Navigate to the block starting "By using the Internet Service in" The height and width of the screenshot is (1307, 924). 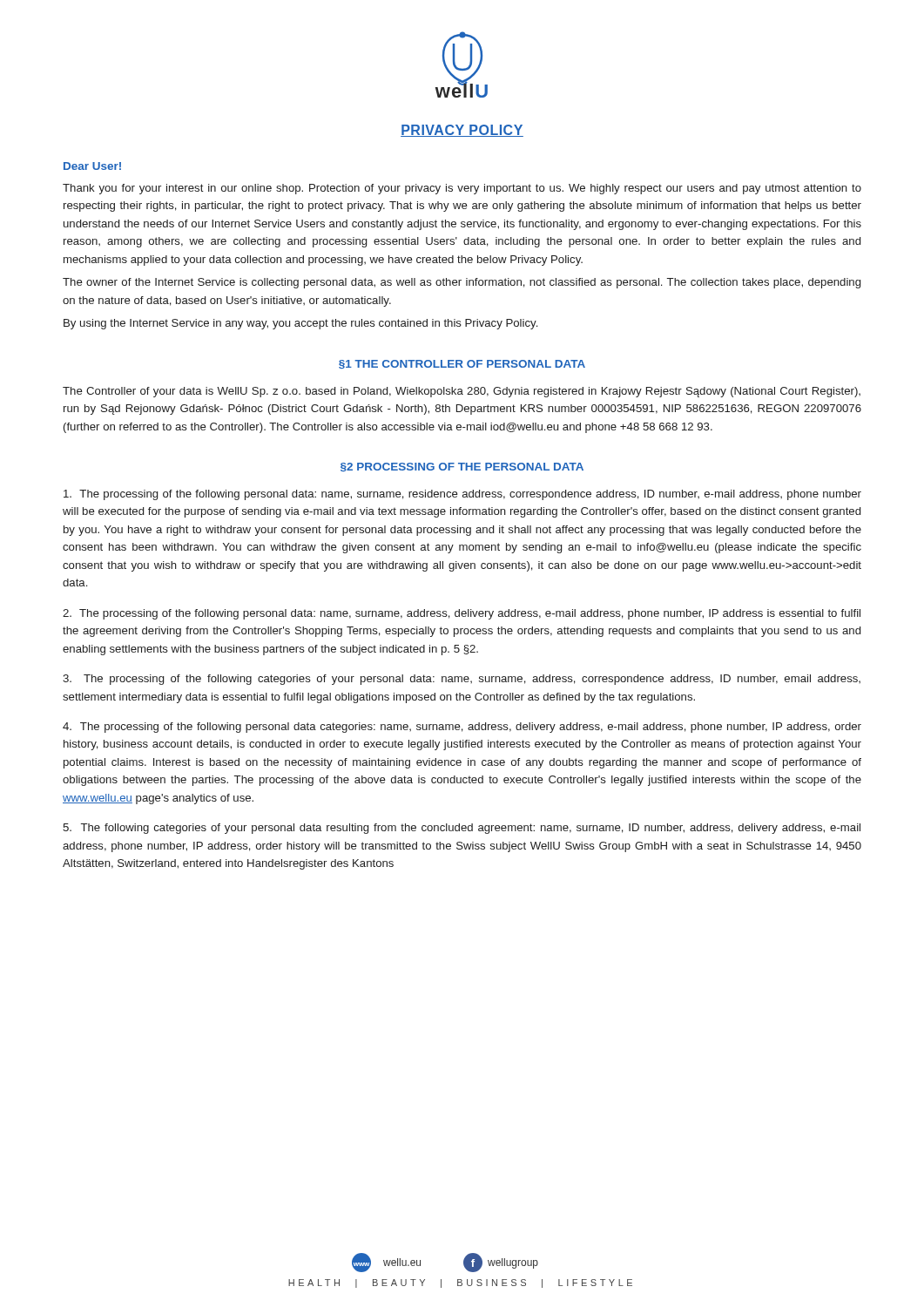tap(301, 323)
